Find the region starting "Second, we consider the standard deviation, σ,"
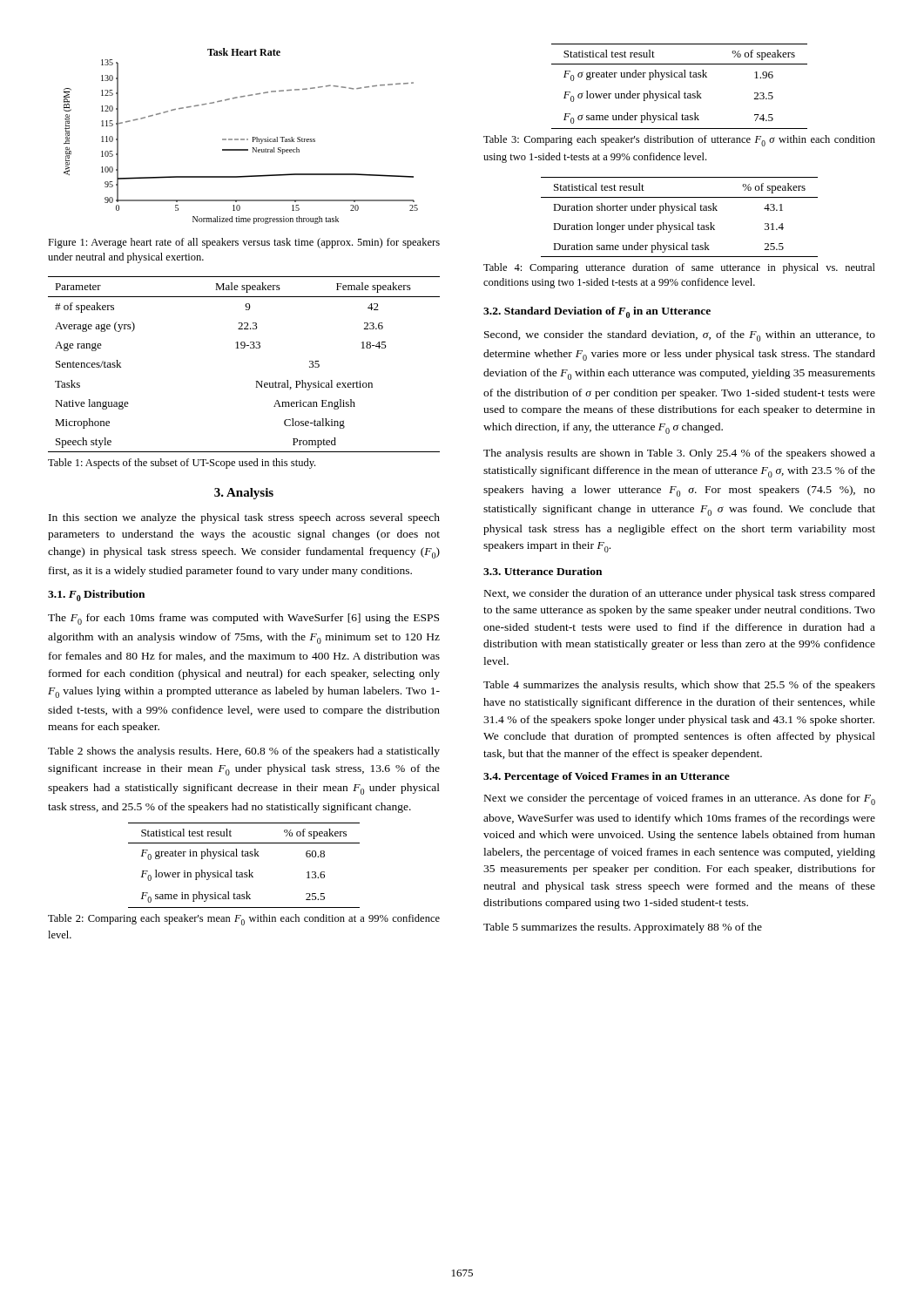 [679, 441]
